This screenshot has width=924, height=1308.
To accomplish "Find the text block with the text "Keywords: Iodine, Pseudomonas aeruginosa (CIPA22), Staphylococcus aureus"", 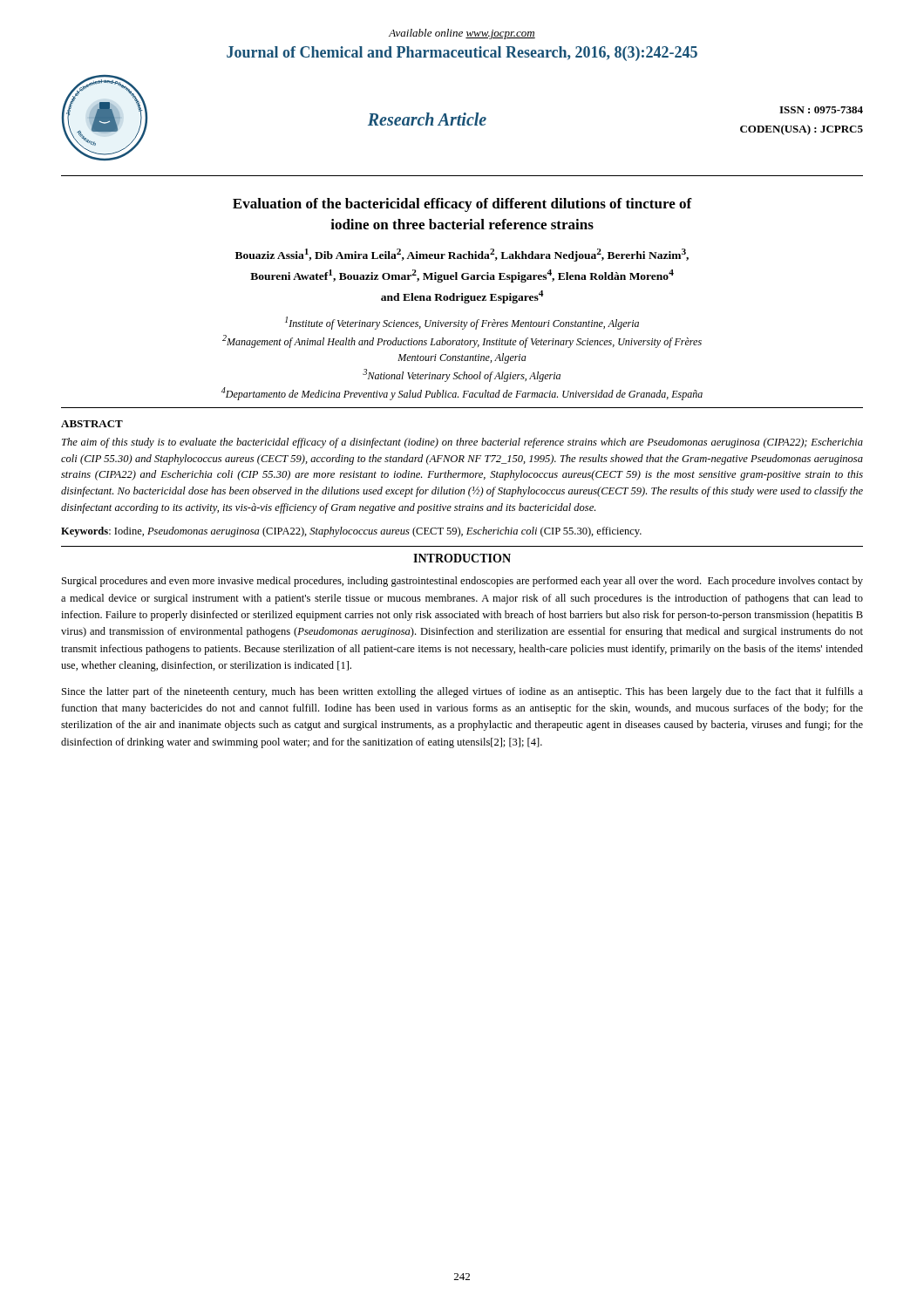I will (351, 531).
